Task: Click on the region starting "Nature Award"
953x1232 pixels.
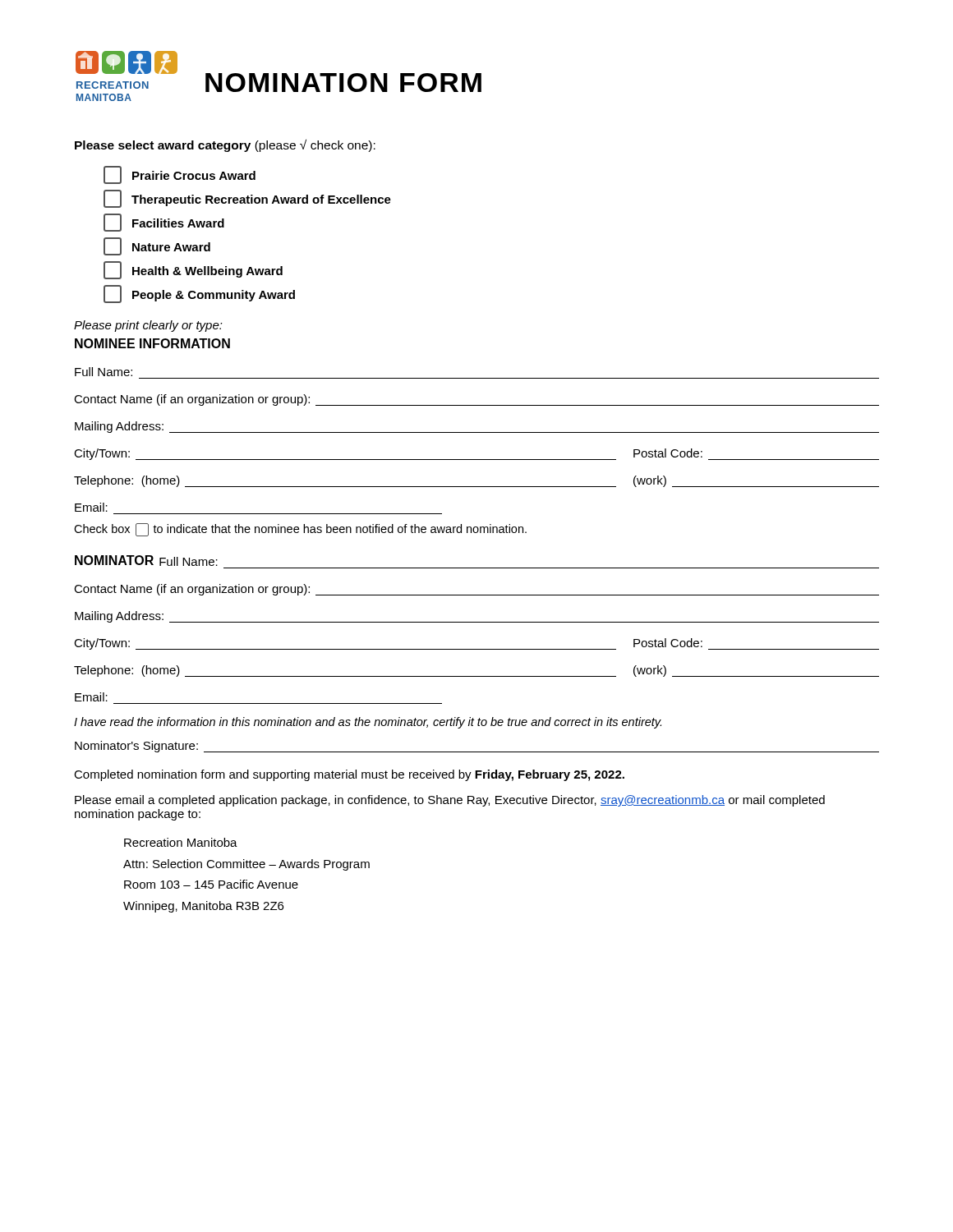Action: click(x=157, y=246)
